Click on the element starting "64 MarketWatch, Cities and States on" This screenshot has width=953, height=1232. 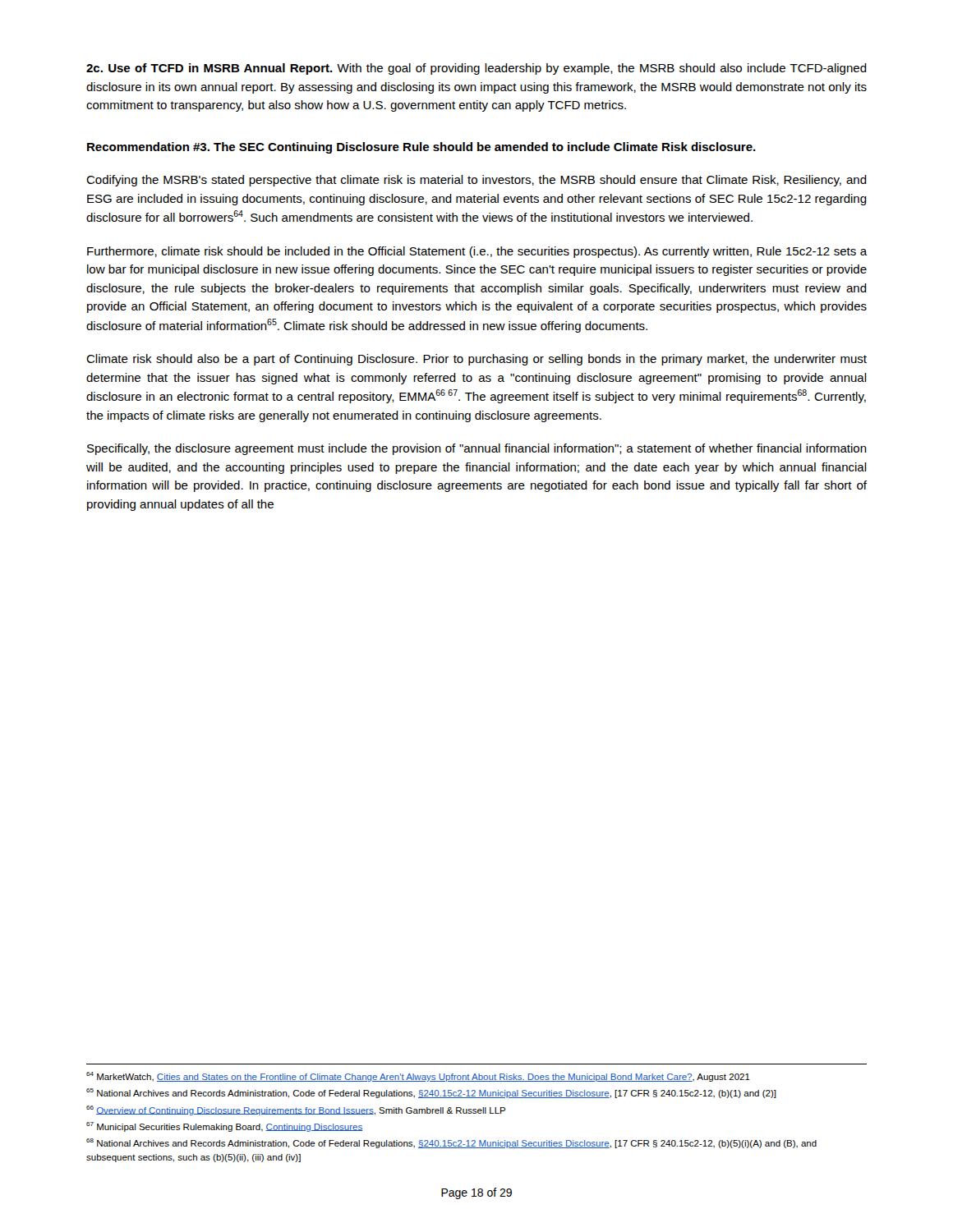click(x=418, y=1076)
